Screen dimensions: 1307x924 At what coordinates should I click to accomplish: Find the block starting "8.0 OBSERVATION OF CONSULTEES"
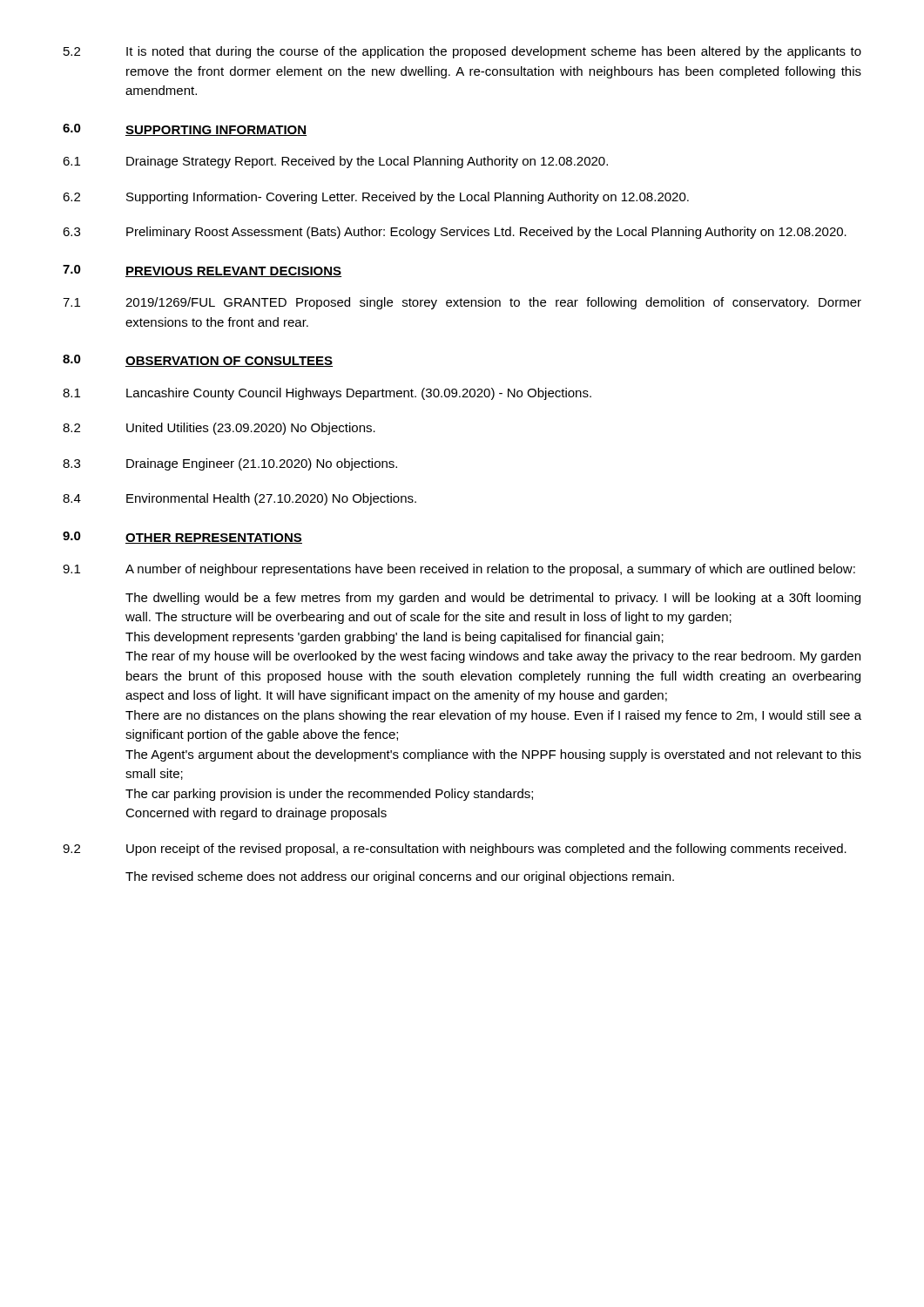(198, 361)
